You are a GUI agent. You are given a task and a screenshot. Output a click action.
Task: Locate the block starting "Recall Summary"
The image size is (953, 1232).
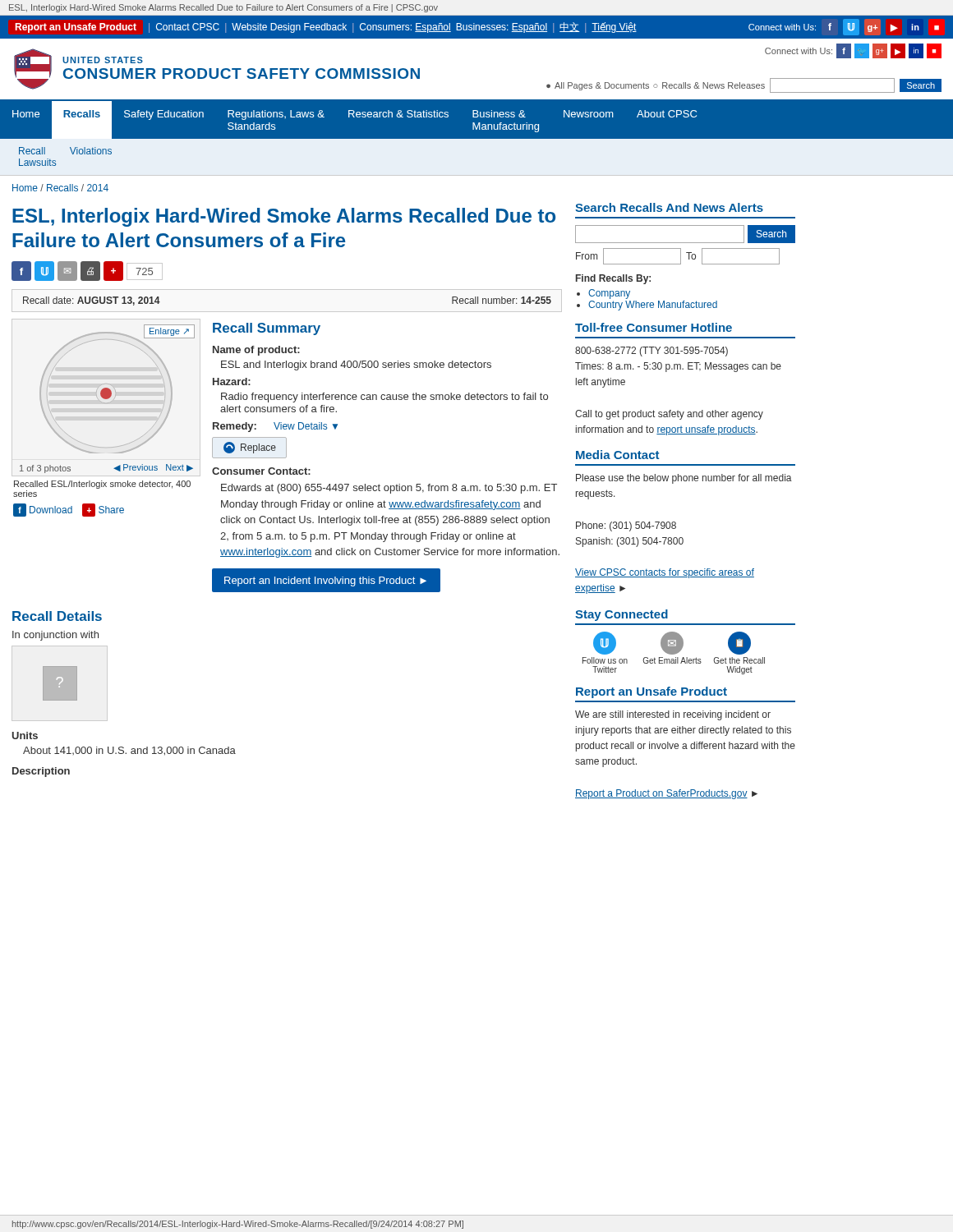pos(266,328)
